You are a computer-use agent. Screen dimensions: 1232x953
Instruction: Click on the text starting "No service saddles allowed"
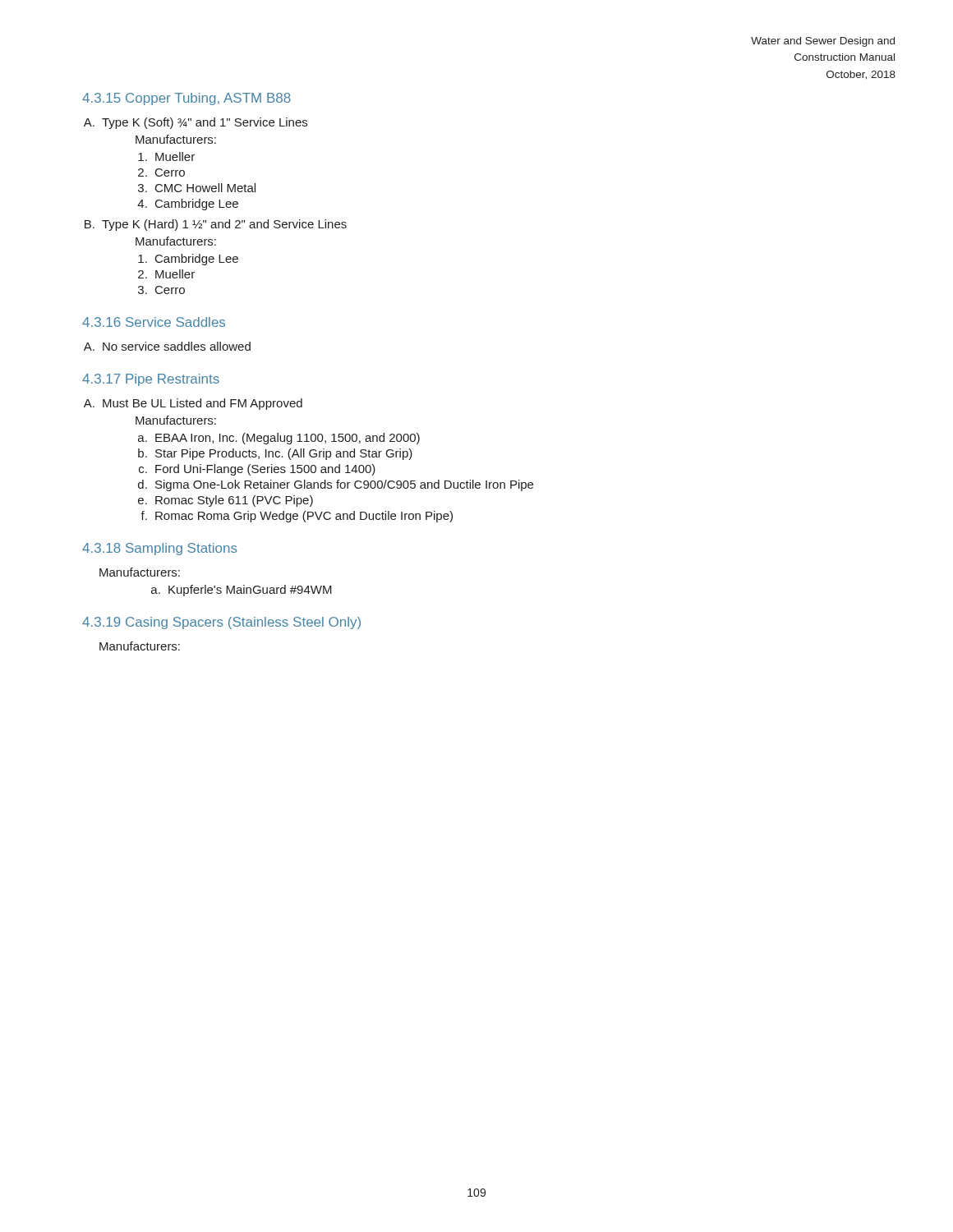tap(177, 346)
